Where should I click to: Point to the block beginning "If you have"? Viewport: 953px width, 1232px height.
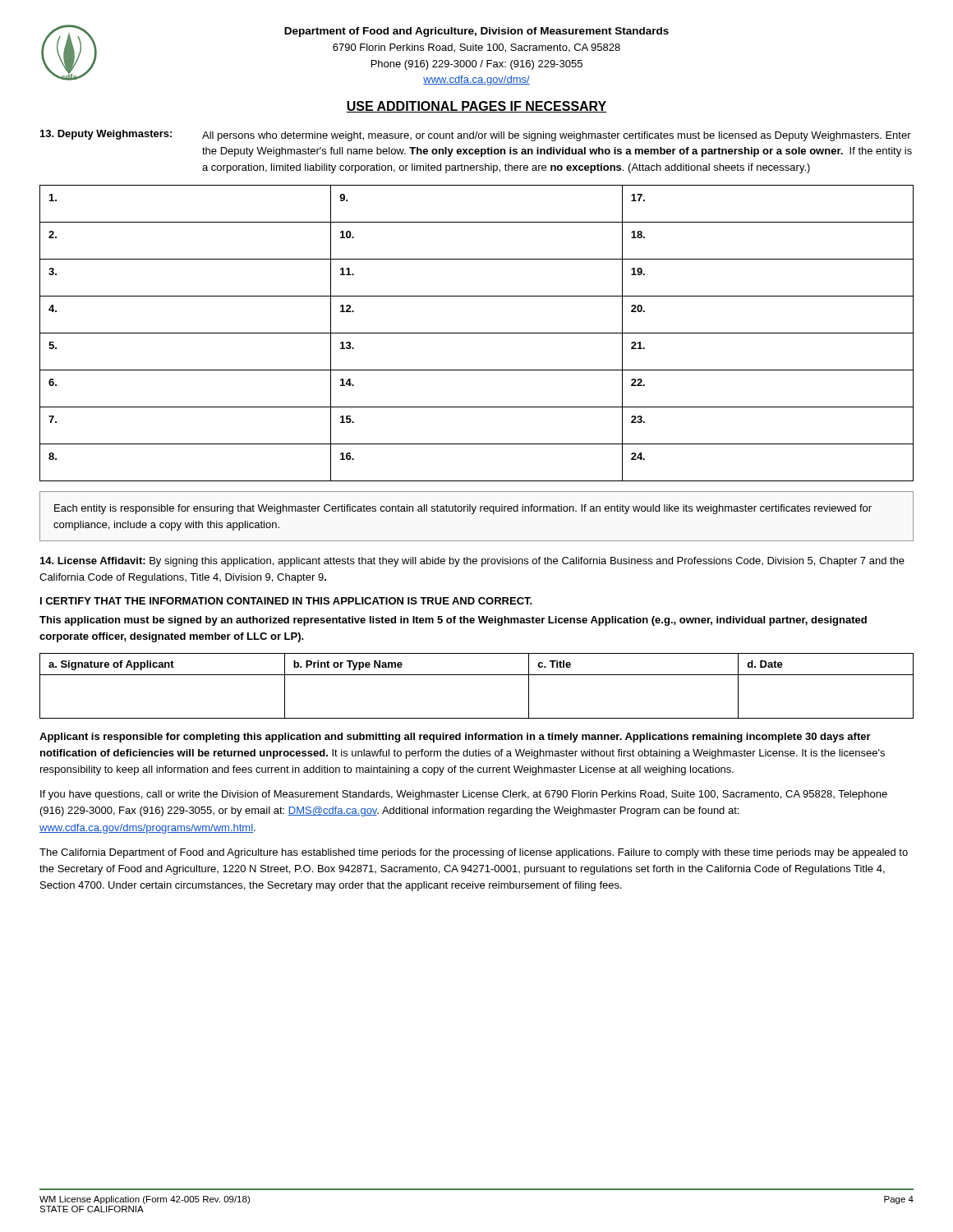pyautogui.click(x=463, y=811)
